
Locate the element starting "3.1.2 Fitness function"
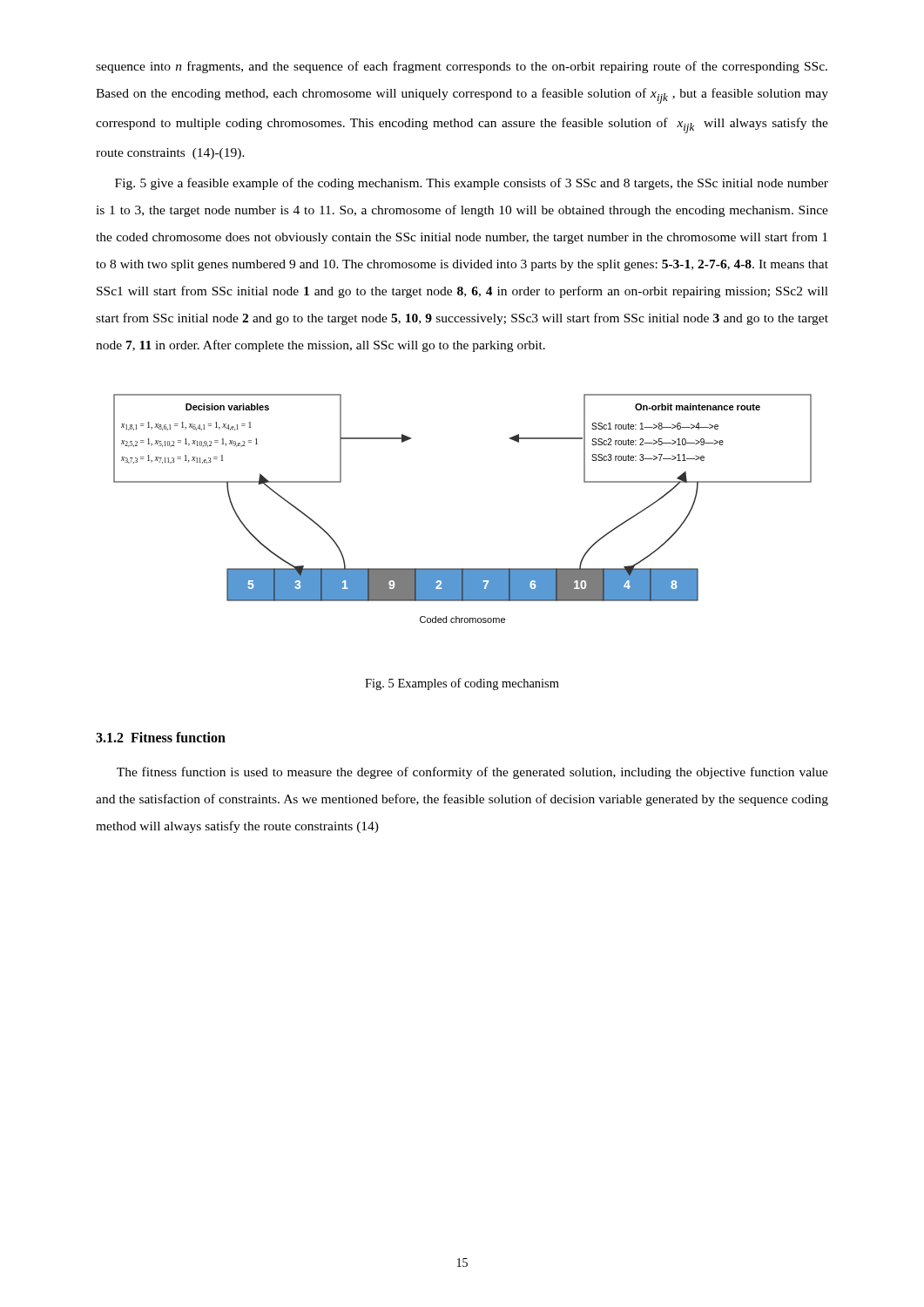pos(161,737)
